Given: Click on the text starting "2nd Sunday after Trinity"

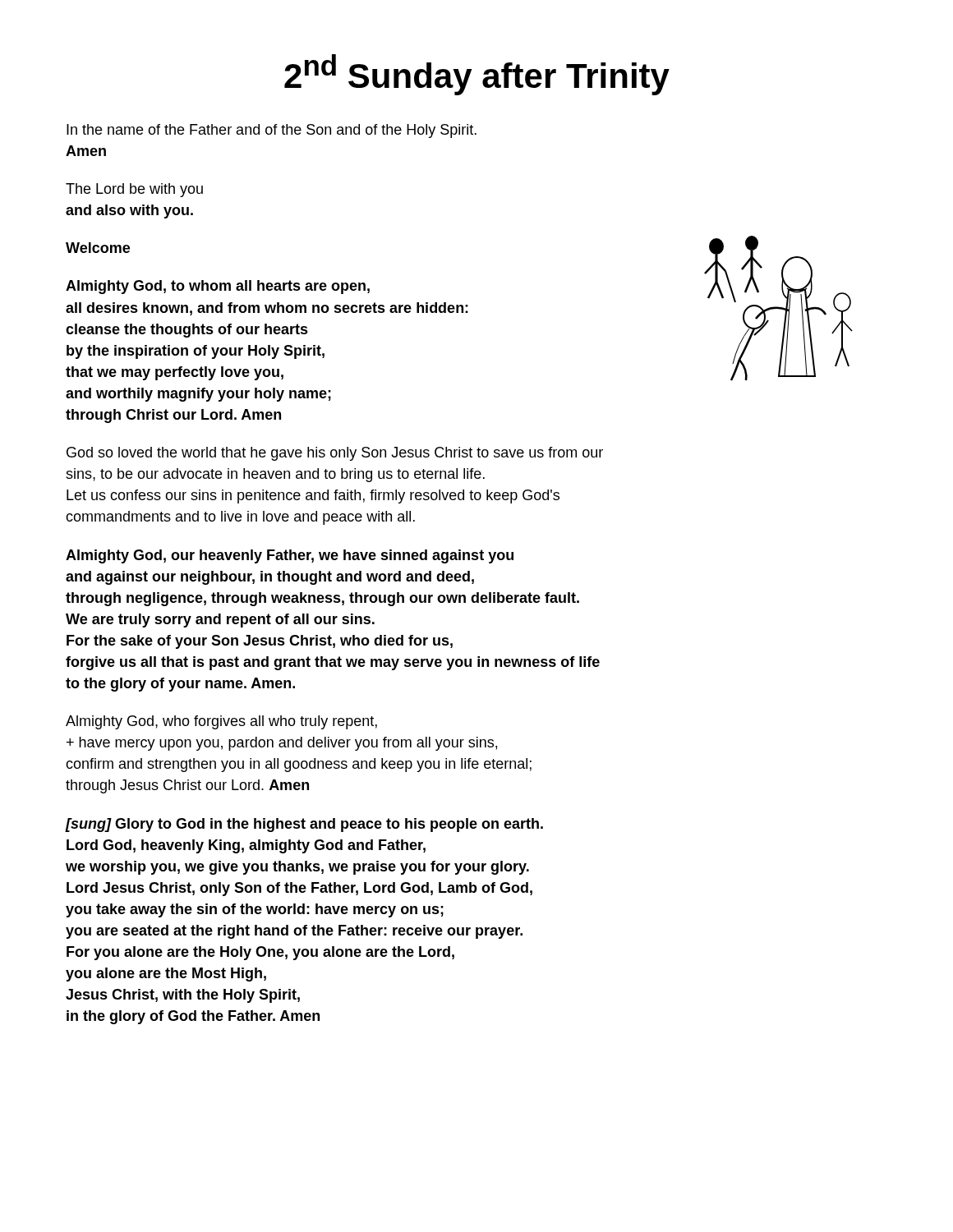Looking at the screenshot, I should pos(476,72).
